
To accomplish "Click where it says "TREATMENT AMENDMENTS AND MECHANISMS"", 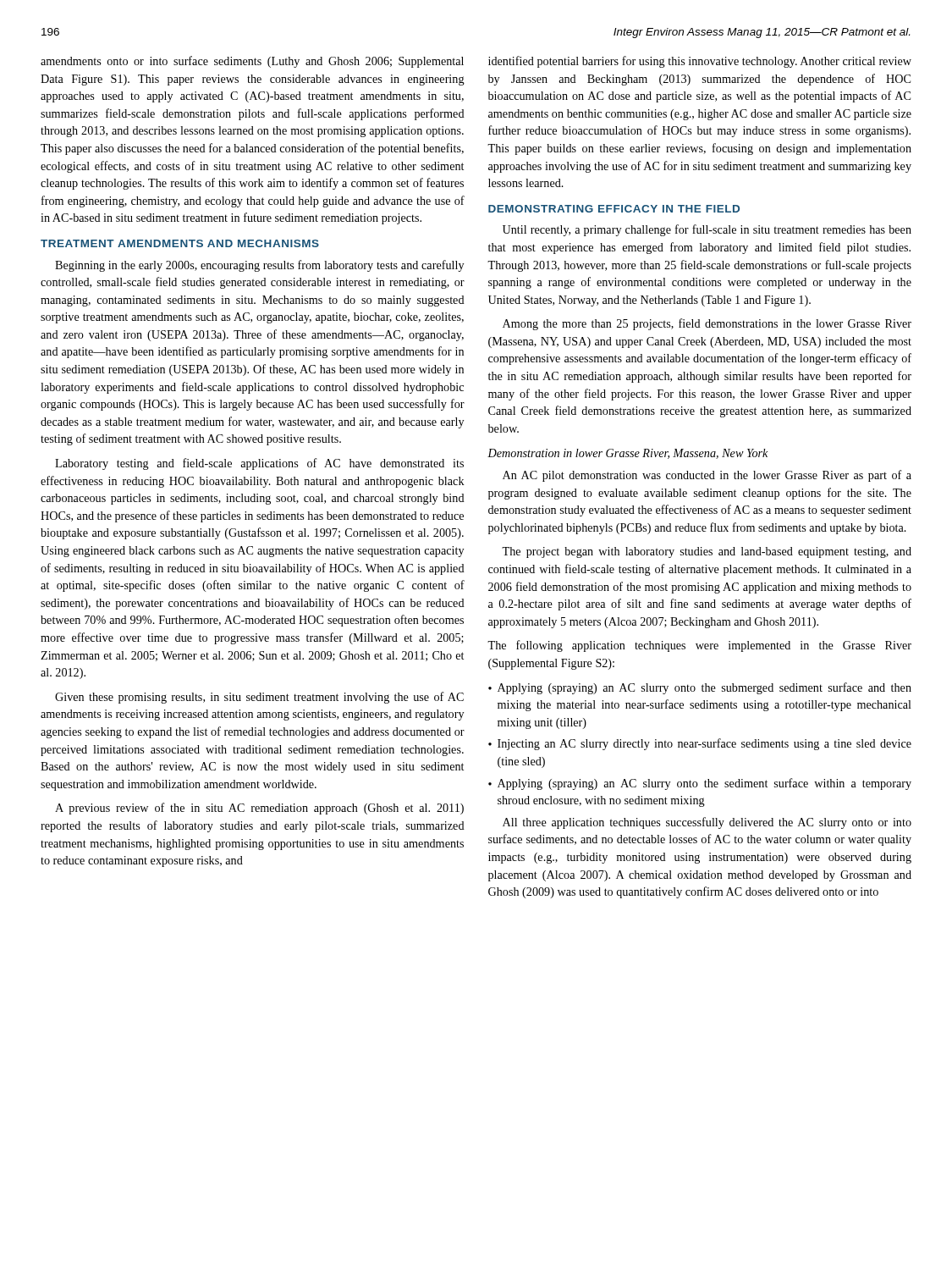I will (180, 243).
